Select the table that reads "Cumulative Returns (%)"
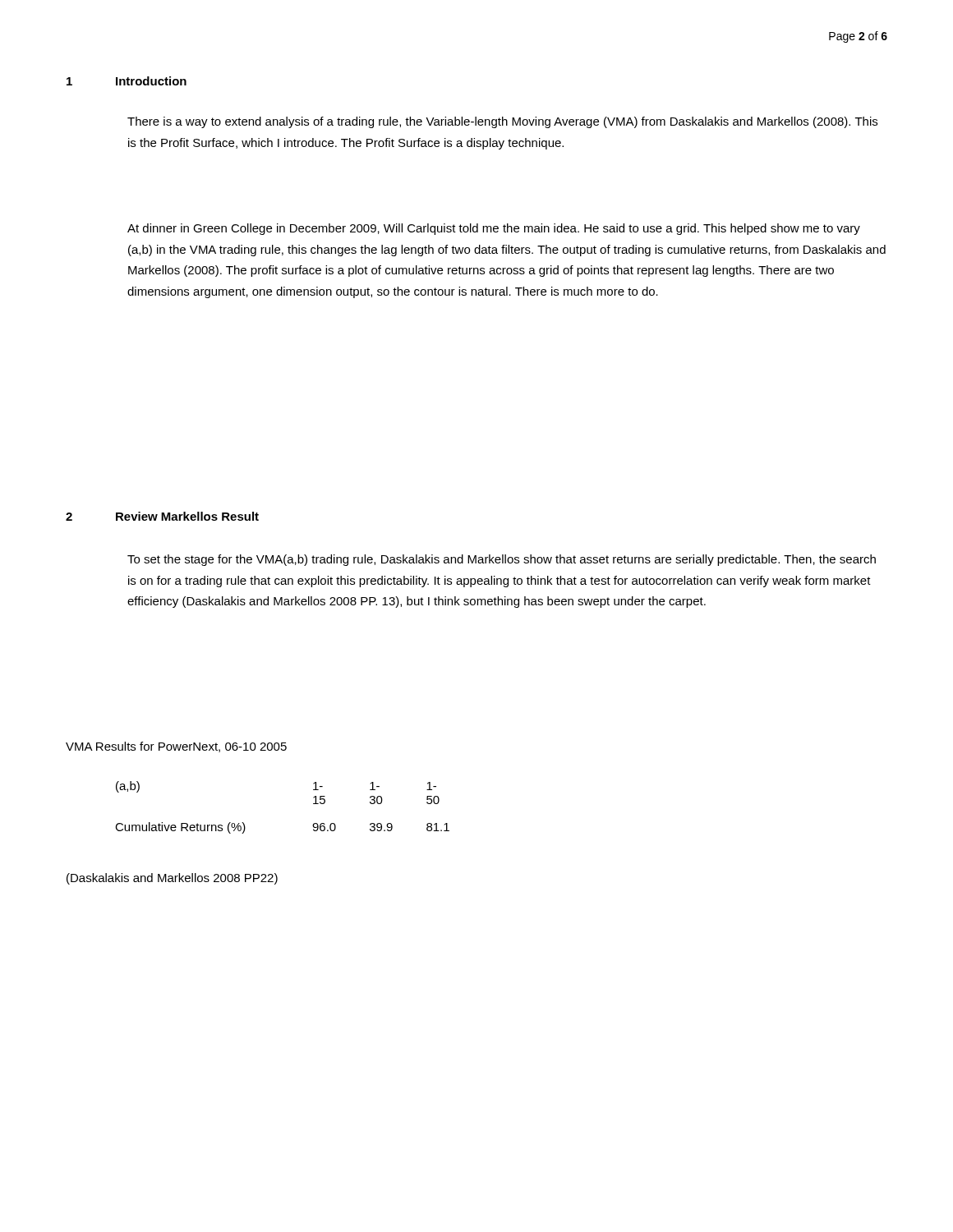This screenshot has width=953, height=1232. pos(476,806)
